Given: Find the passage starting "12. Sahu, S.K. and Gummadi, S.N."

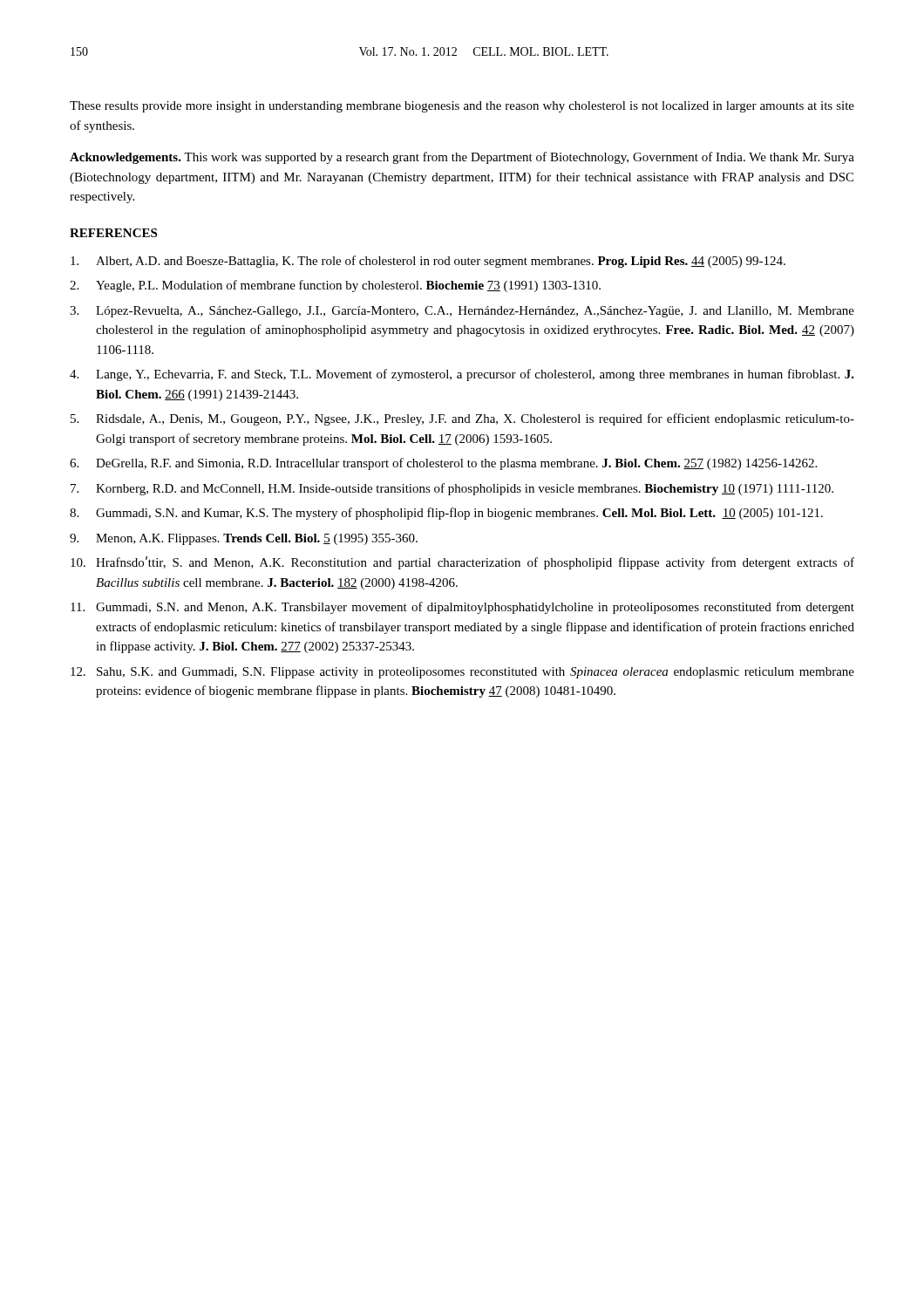Looking at the screenshot, I should point(462,681).
